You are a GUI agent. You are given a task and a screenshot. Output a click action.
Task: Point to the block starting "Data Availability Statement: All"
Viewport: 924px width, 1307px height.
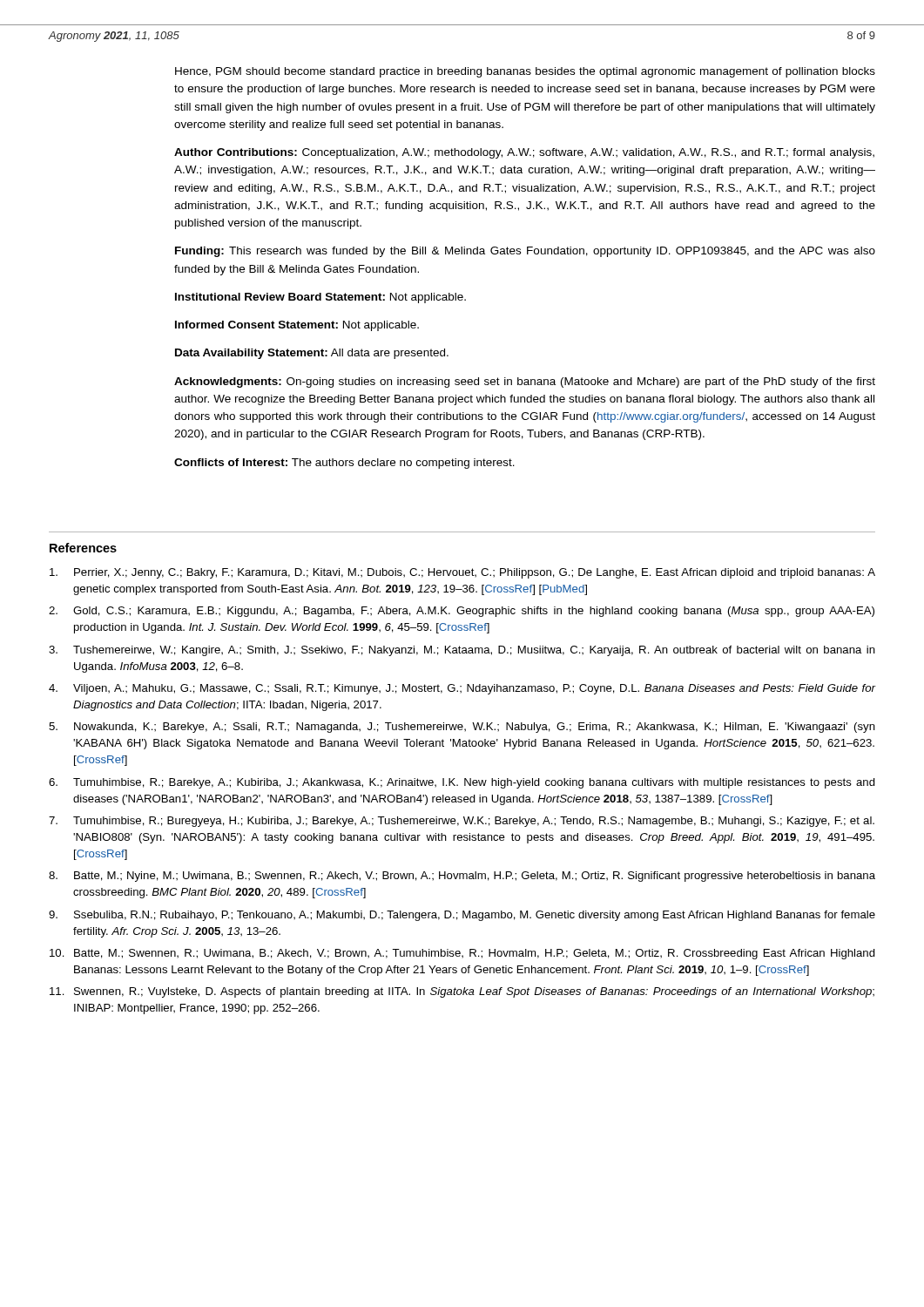pos(312,354)
